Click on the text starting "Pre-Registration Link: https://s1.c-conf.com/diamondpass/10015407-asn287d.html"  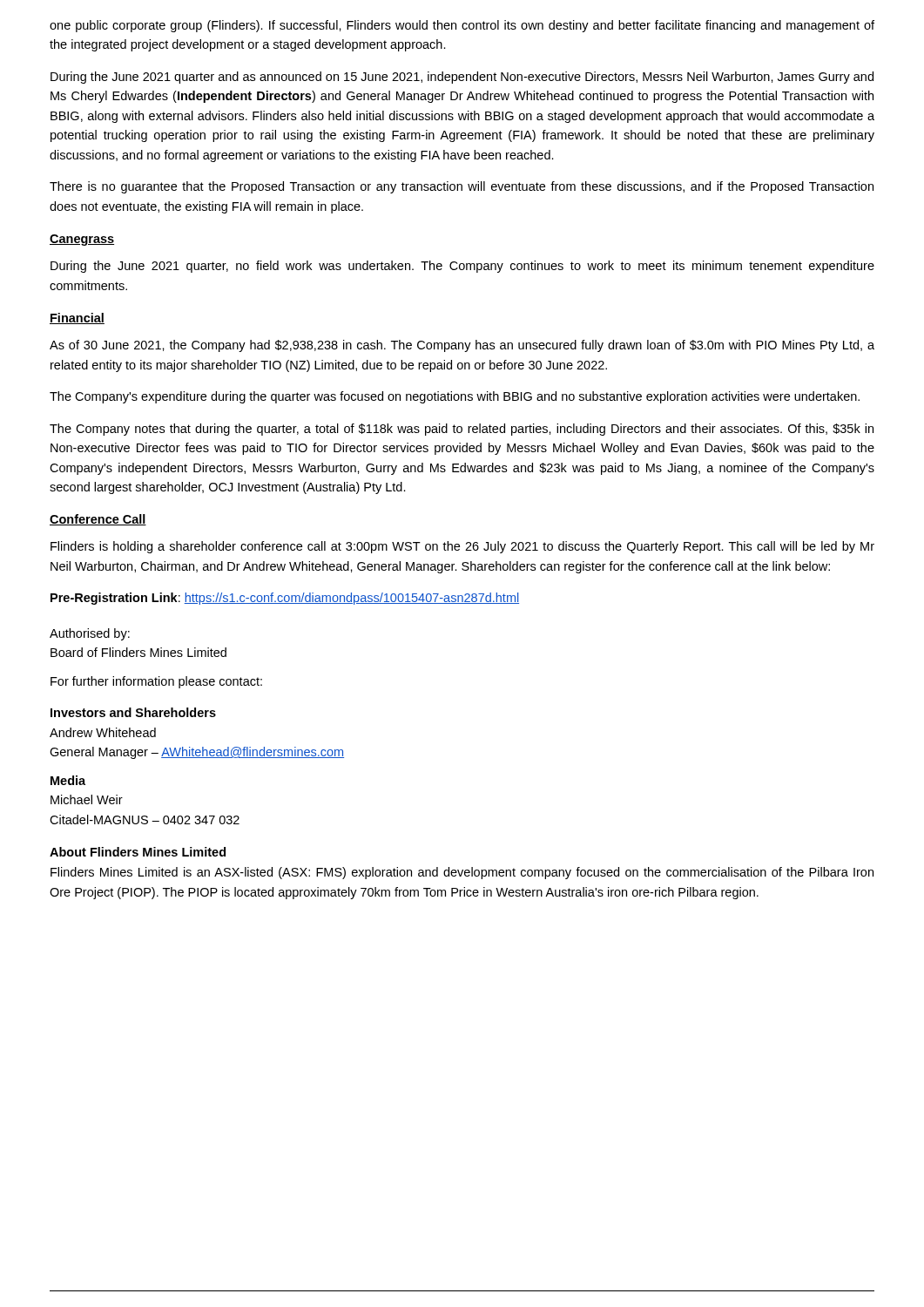pyautogui.click(x=462, y=598)
